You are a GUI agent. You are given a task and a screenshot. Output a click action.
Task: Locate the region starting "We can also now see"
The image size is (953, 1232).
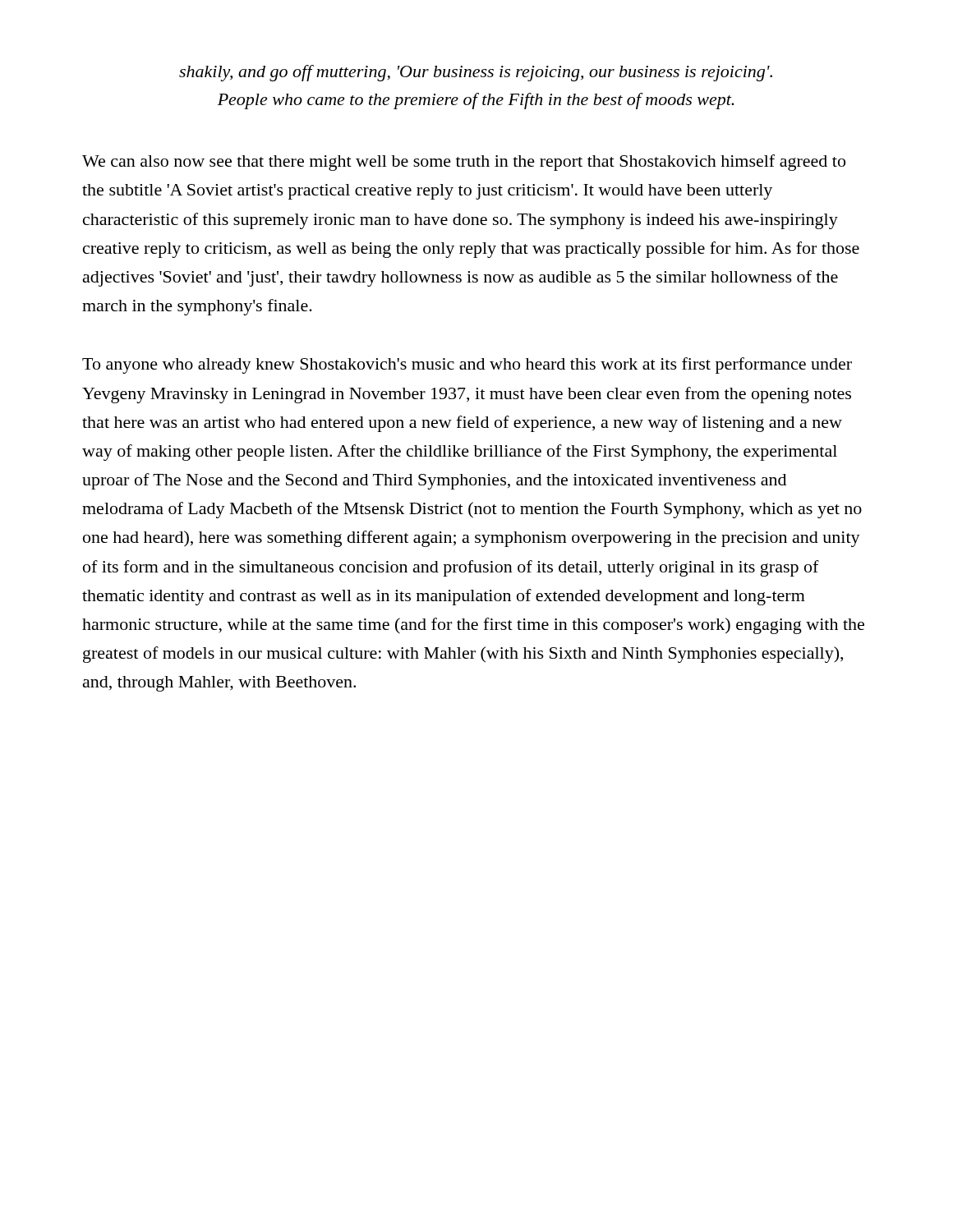pos(471,233)
